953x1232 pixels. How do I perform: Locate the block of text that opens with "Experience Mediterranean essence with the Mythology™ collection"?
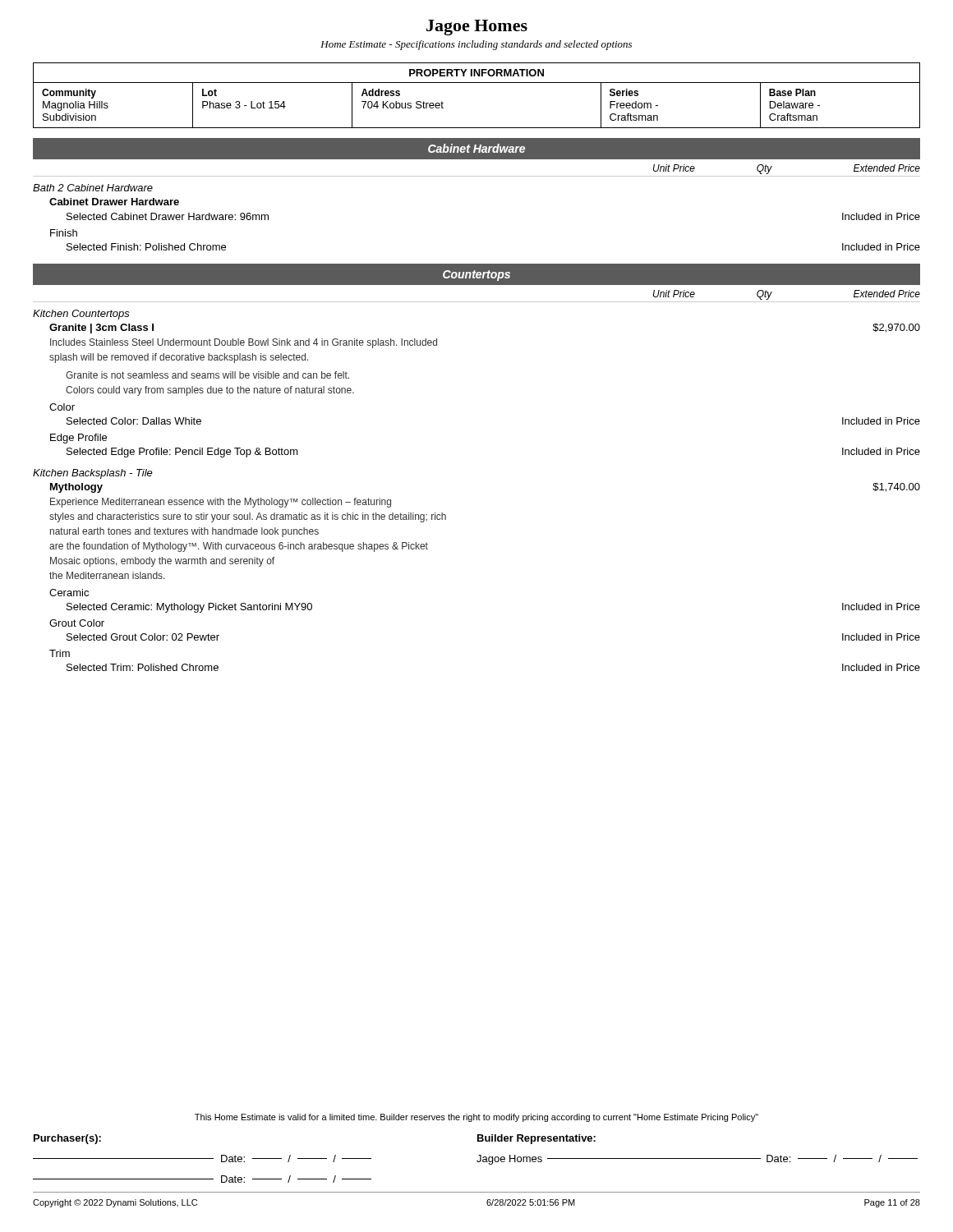248,539
